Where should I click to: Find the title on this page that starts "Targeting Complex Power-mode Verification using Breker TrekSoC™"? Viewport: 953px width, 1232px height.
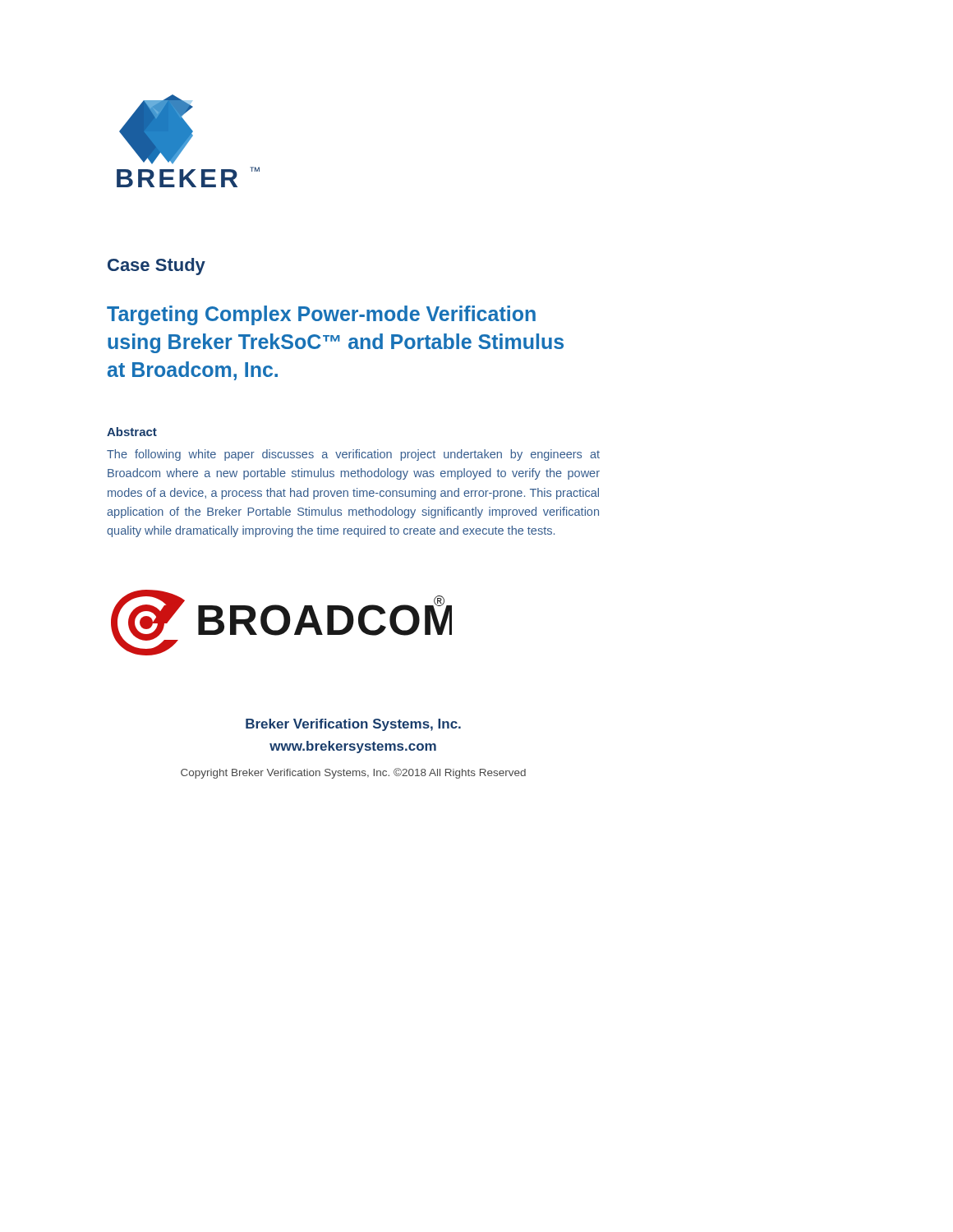click(336, 341)
